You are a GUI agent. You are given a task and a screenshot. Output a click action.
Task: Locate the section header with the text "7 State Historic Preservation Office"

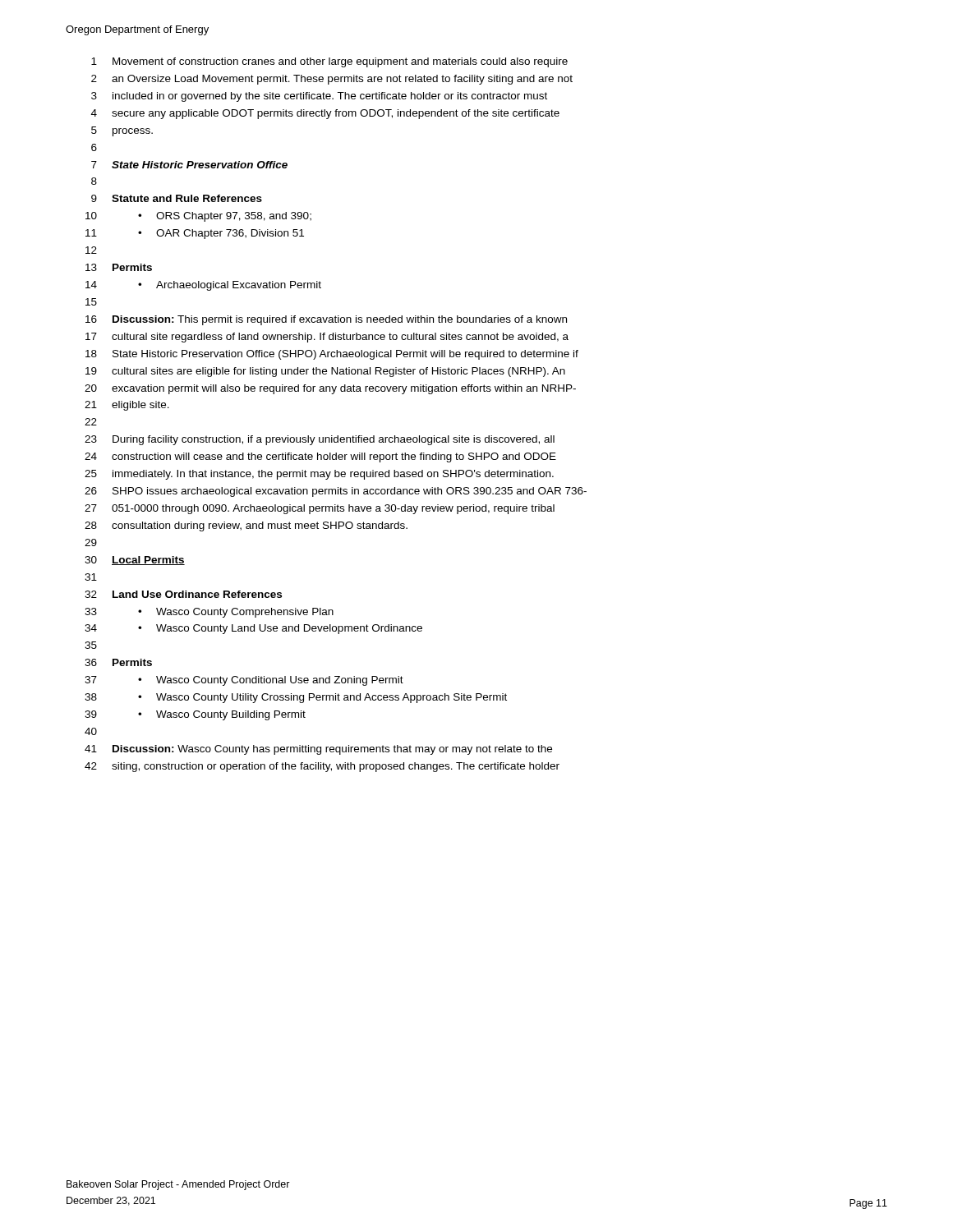(x=189, y=165)
